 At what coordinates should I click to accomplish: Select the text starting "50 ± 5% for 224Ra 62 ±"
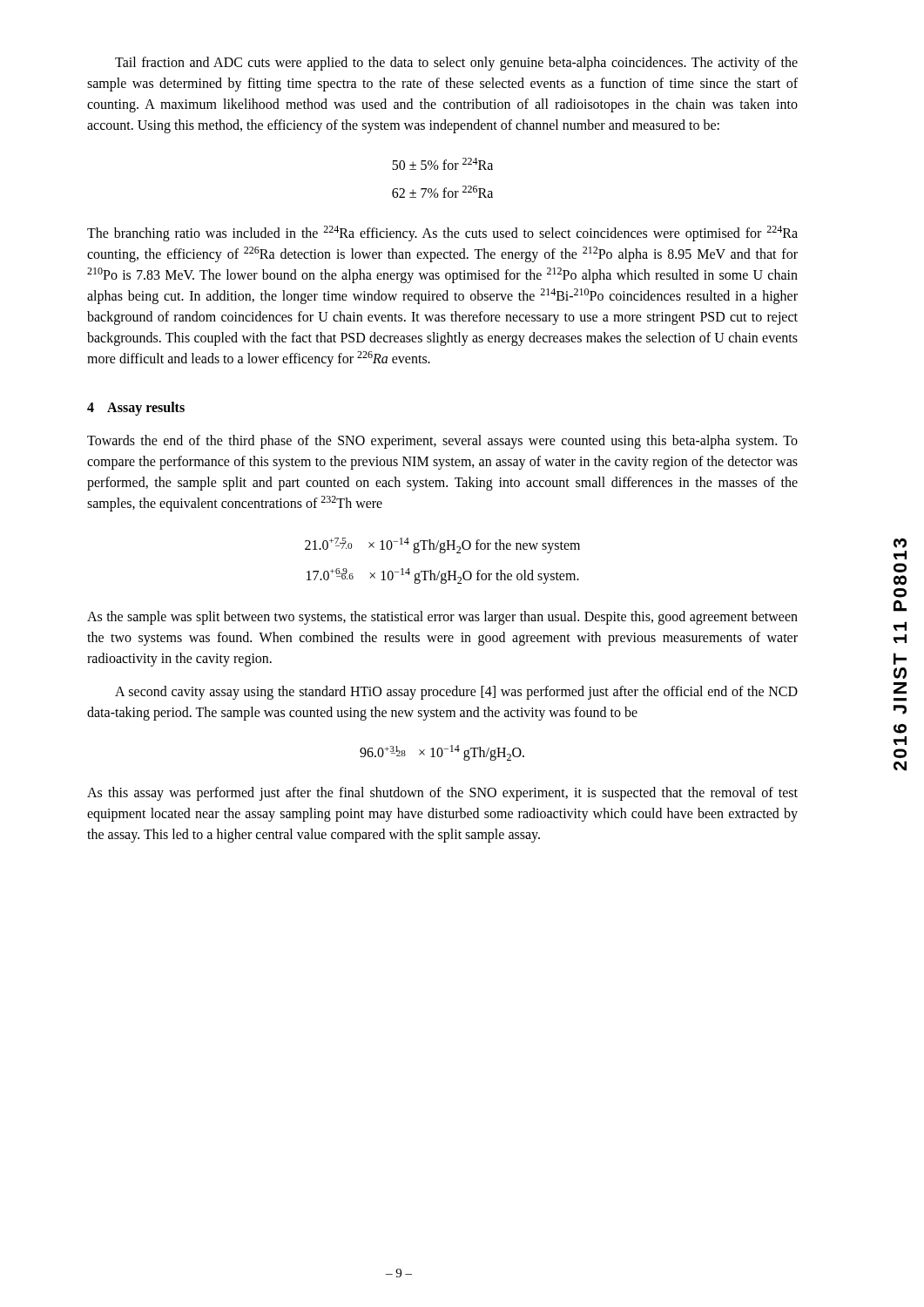(442, 178)
